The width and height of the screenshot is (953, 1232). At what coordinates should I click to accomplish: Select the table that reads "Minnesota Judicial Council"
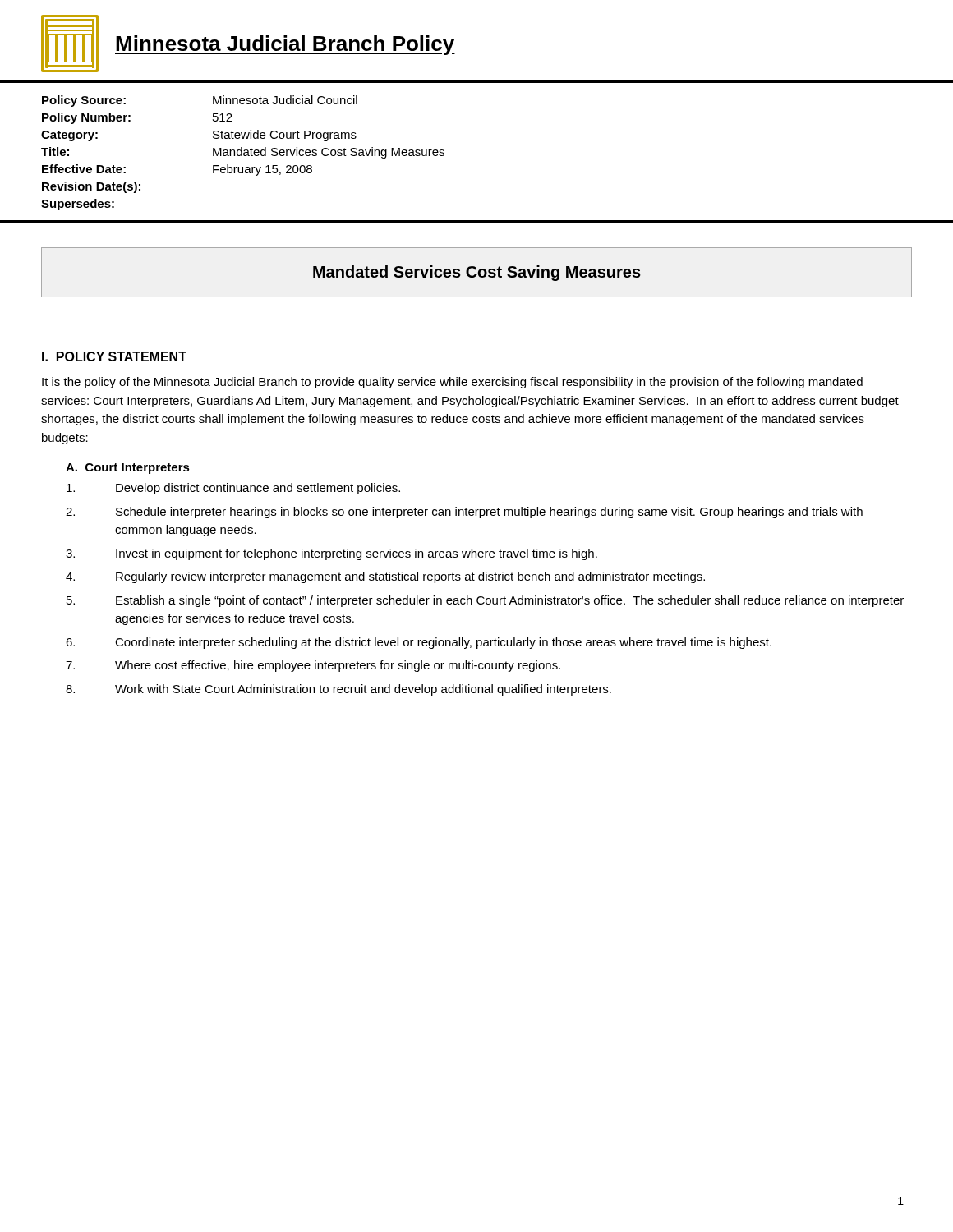(x=476, y=153)
